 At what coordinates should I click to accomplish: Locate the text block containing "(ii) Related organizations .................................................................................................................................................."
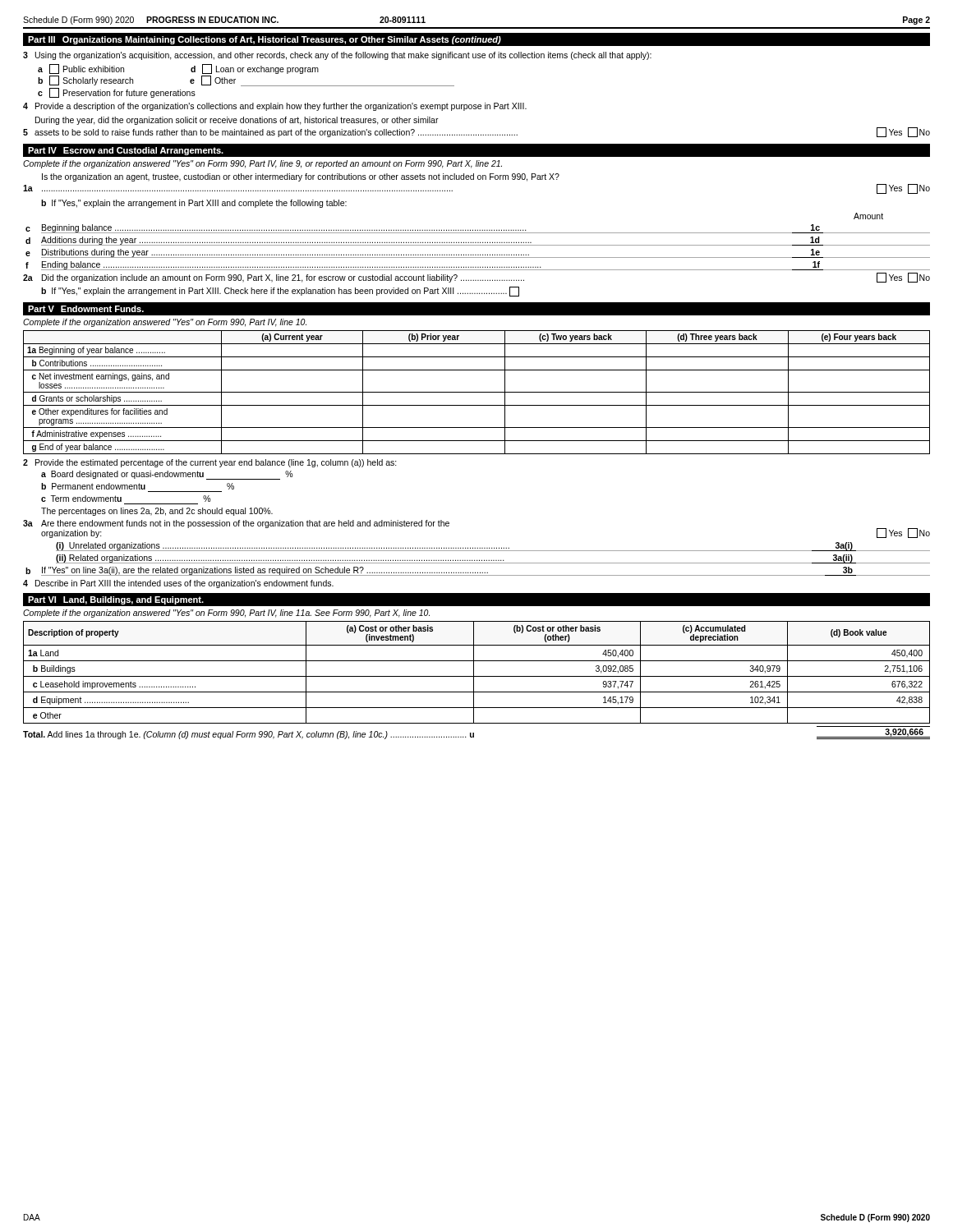click(x=476, y=558)
